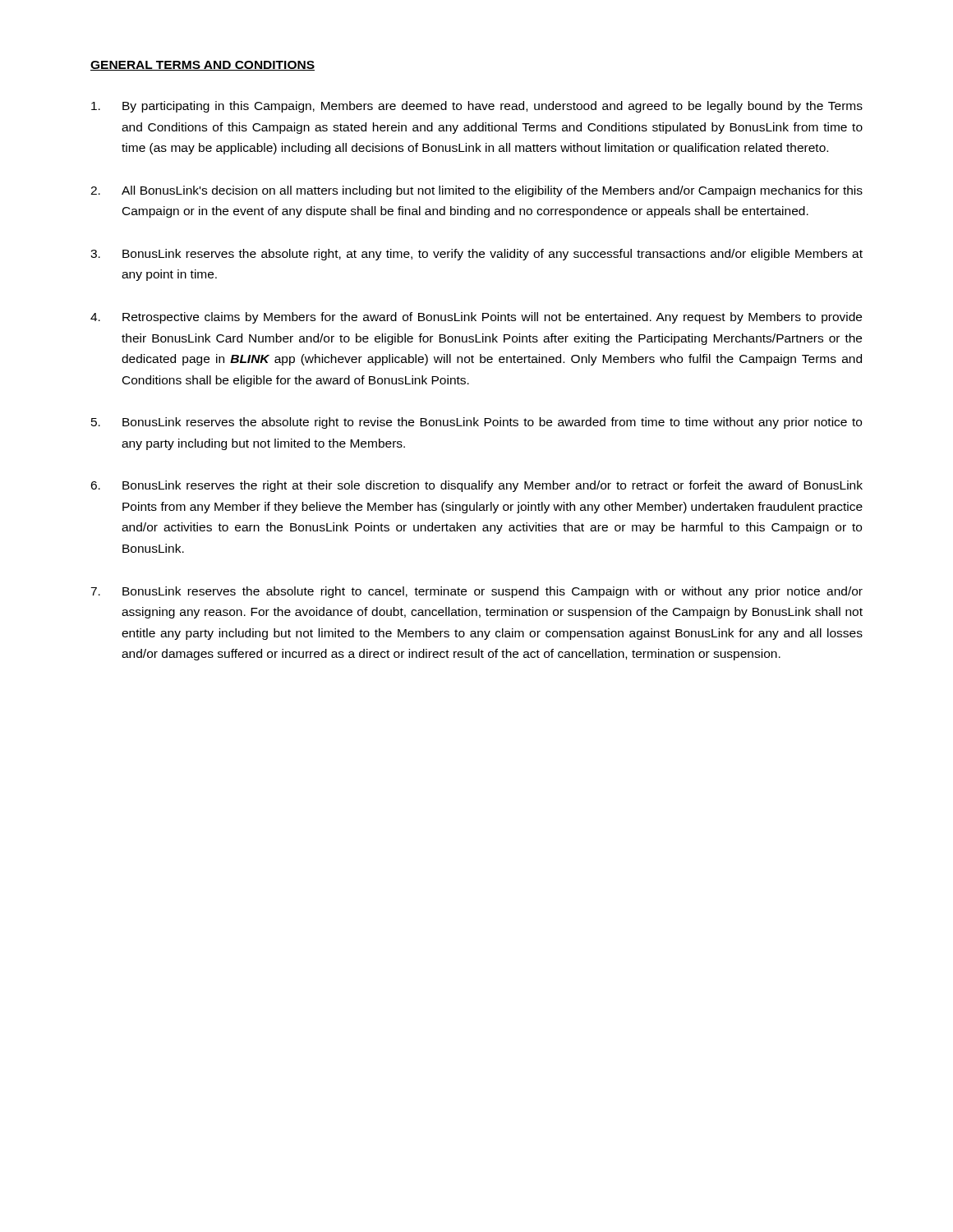Screen dimensions: 1232x953
Task: Point to the passage starting "3. BonusLink reserves the absolute"
Action: [x=476, y=264]
